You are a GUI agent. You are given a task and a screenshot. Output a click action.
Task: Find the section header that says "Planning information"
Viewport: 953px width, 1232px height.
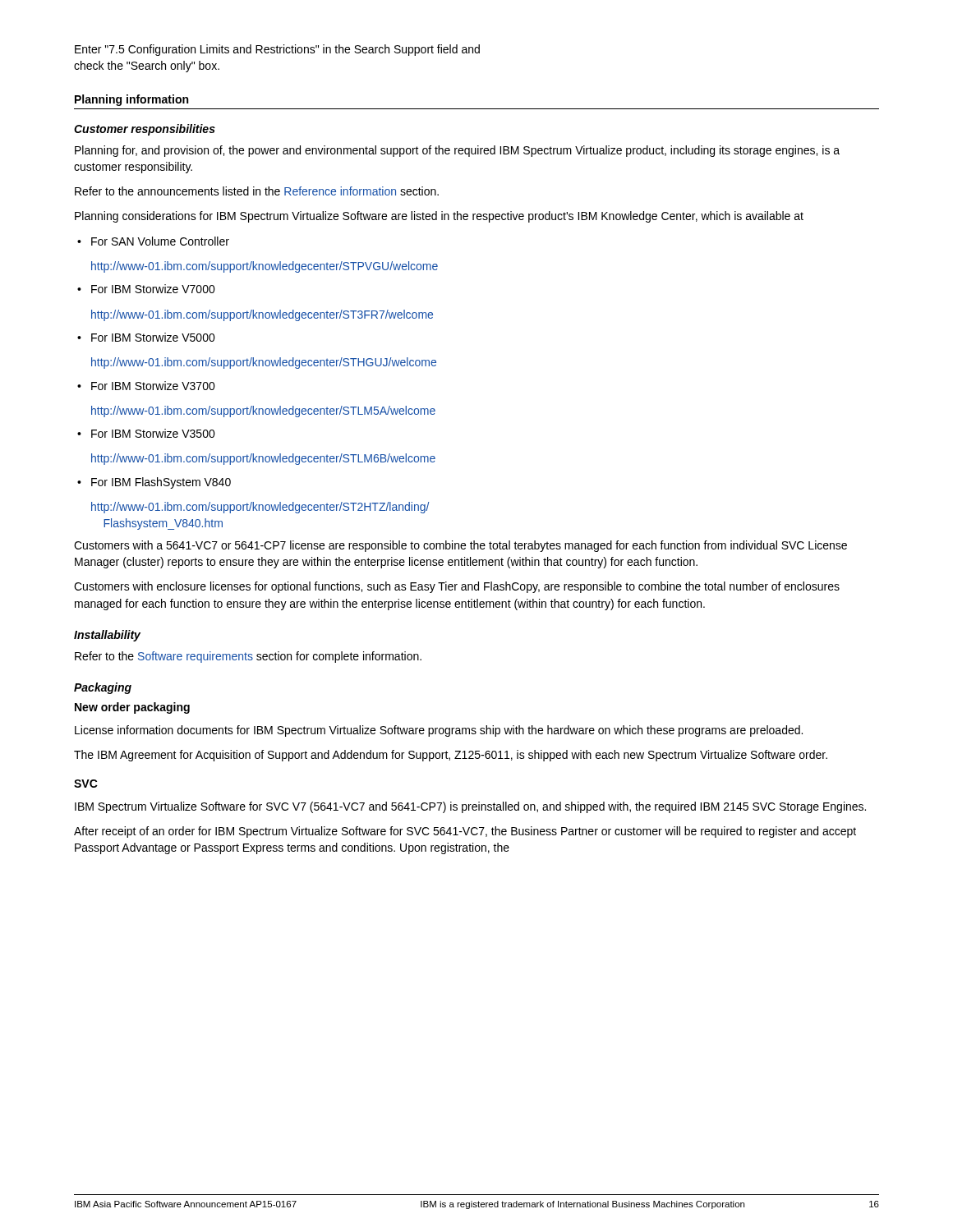(x=131, y=99)
